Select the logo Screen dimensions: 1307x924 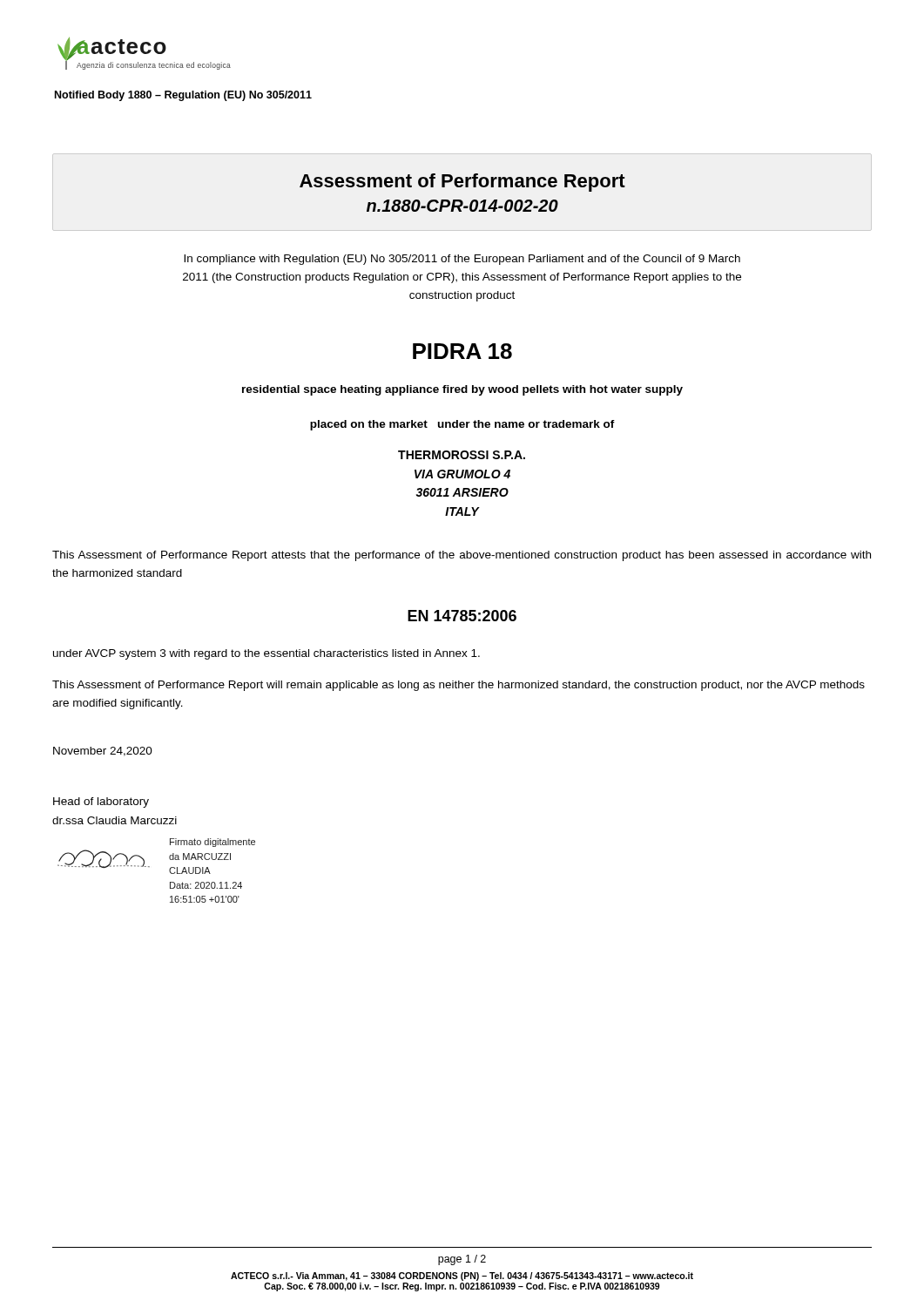pyautogui.click(x=148, y=54)
